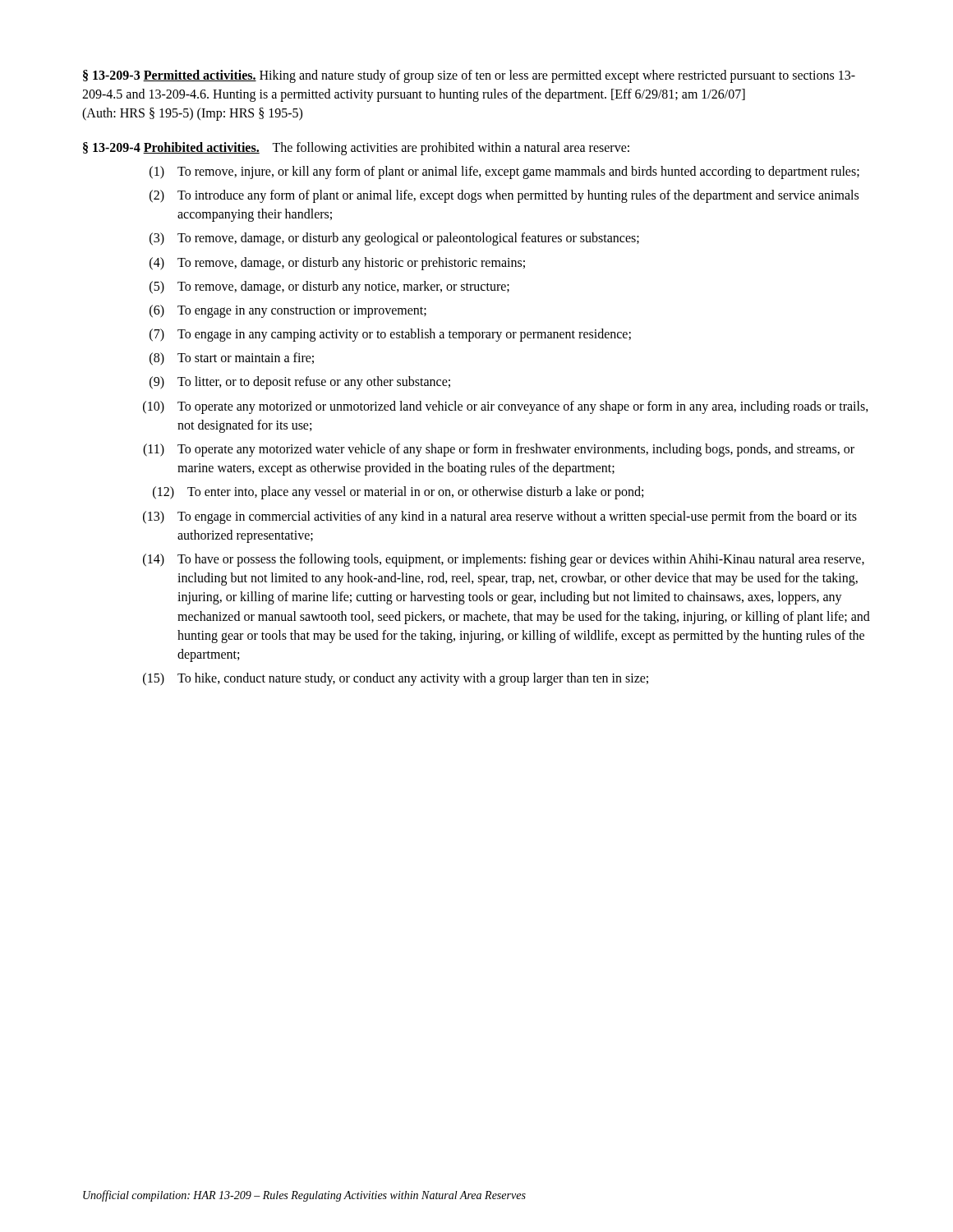Screen dimensions: 1232x953
Task: Find the region starting "(9) To litter, or to deposit refuse"
Action: point(300,383)
